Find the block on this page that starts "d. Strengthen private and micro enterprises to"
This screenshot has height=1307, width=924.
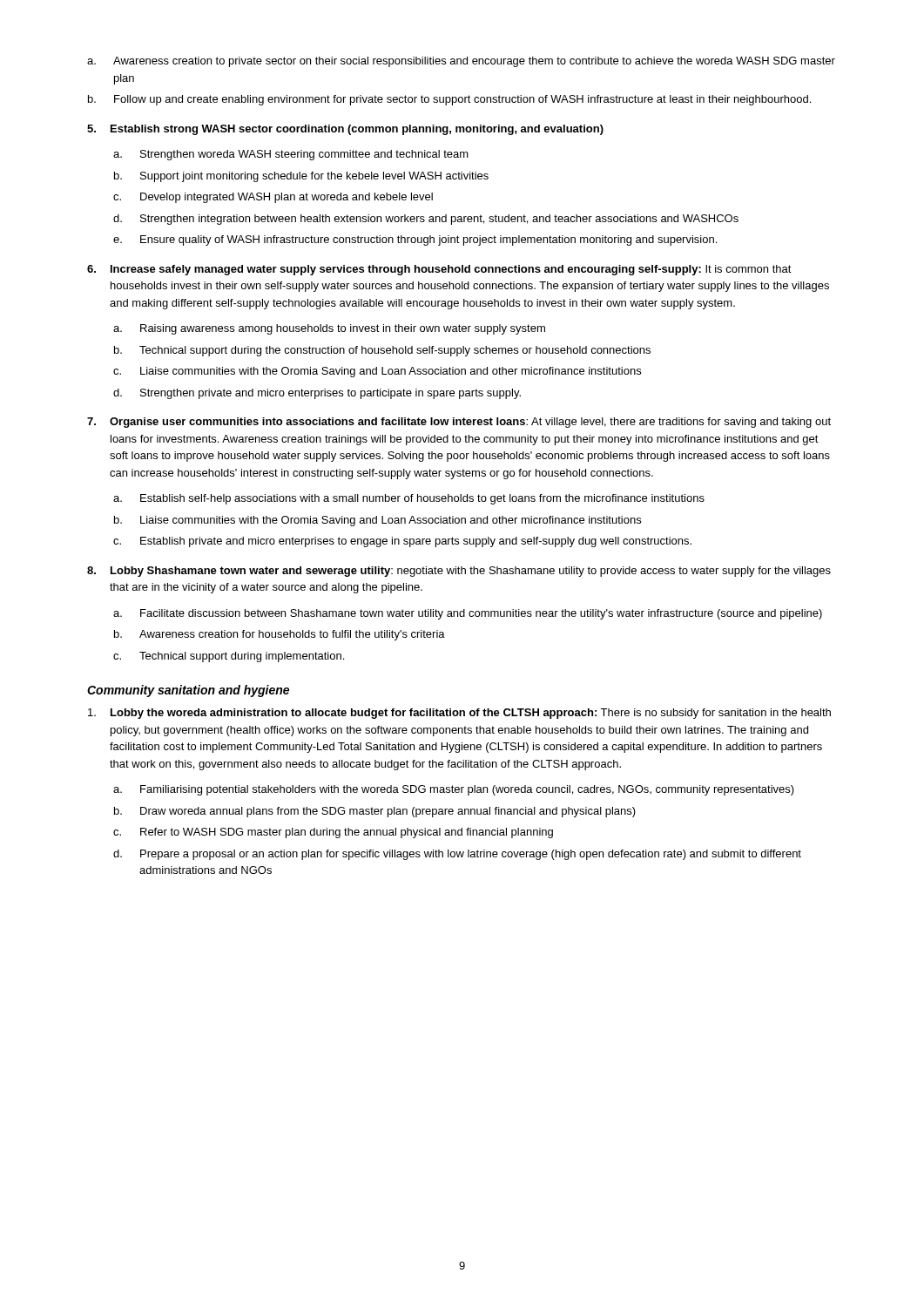tap(317, 392)
